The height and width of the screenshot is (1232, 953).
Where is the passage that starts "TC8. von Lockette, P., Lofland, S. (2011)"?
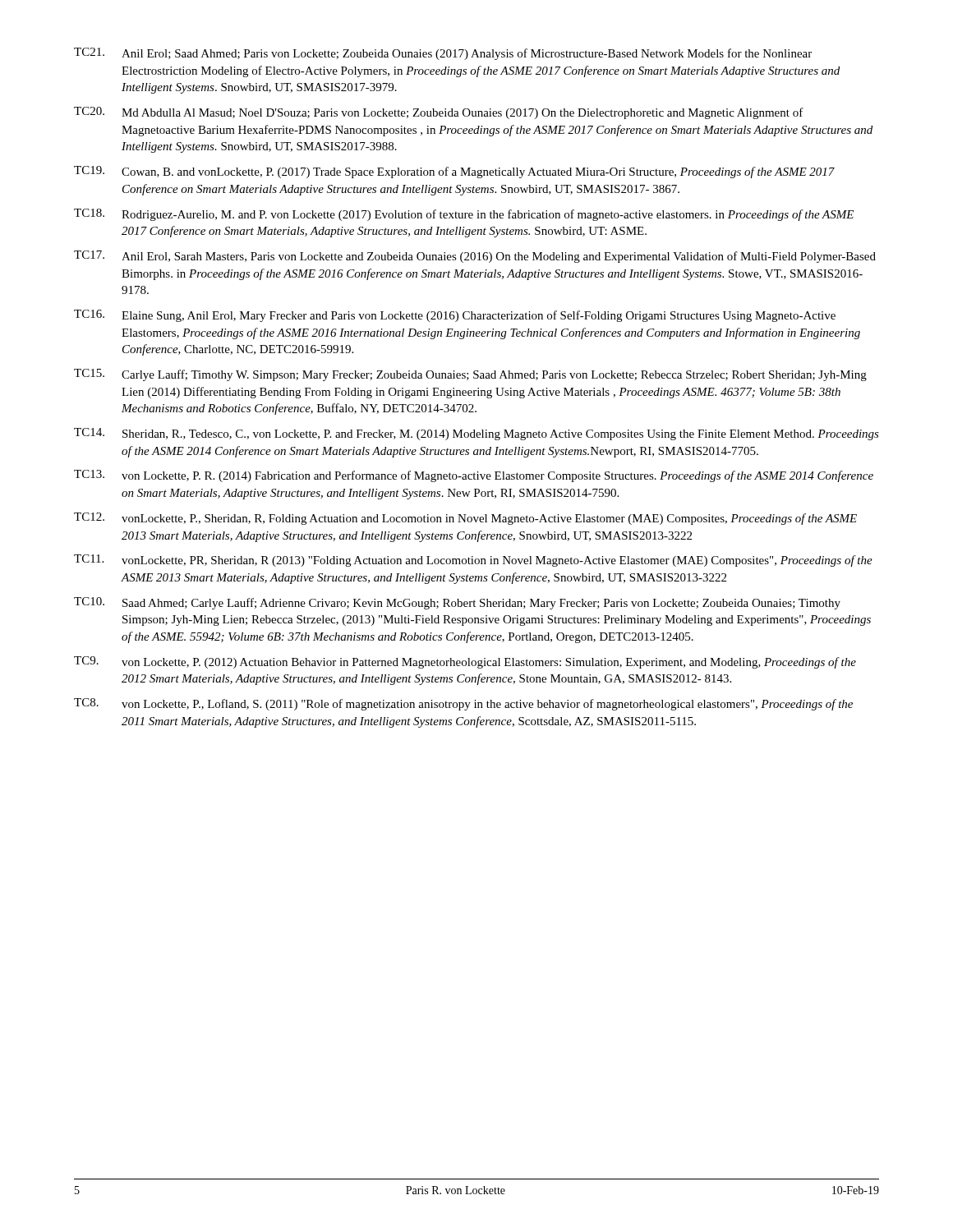click(x=476, y=713)
